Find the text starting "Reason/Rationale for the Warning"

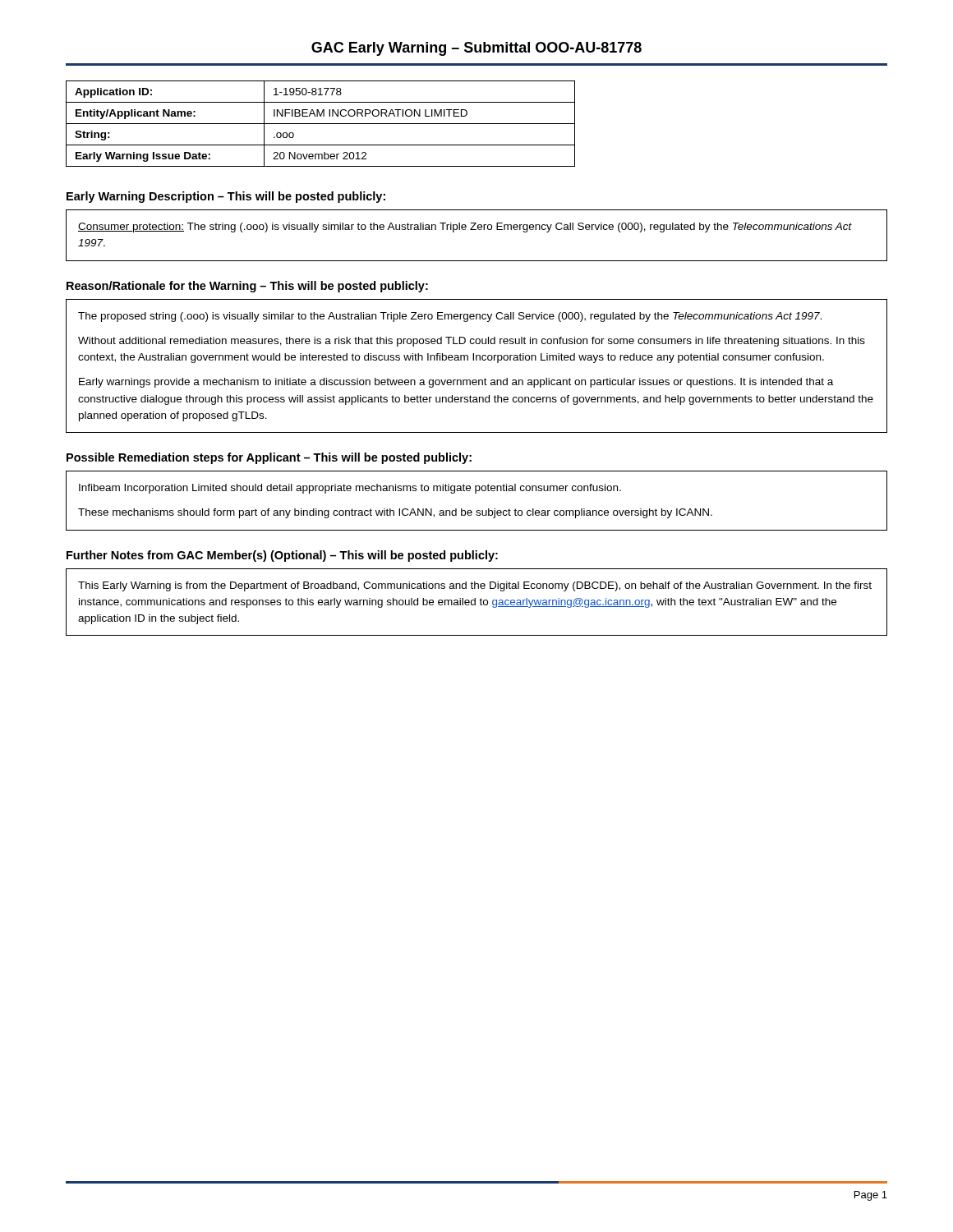pyautogui.click(x=247, y=285)
